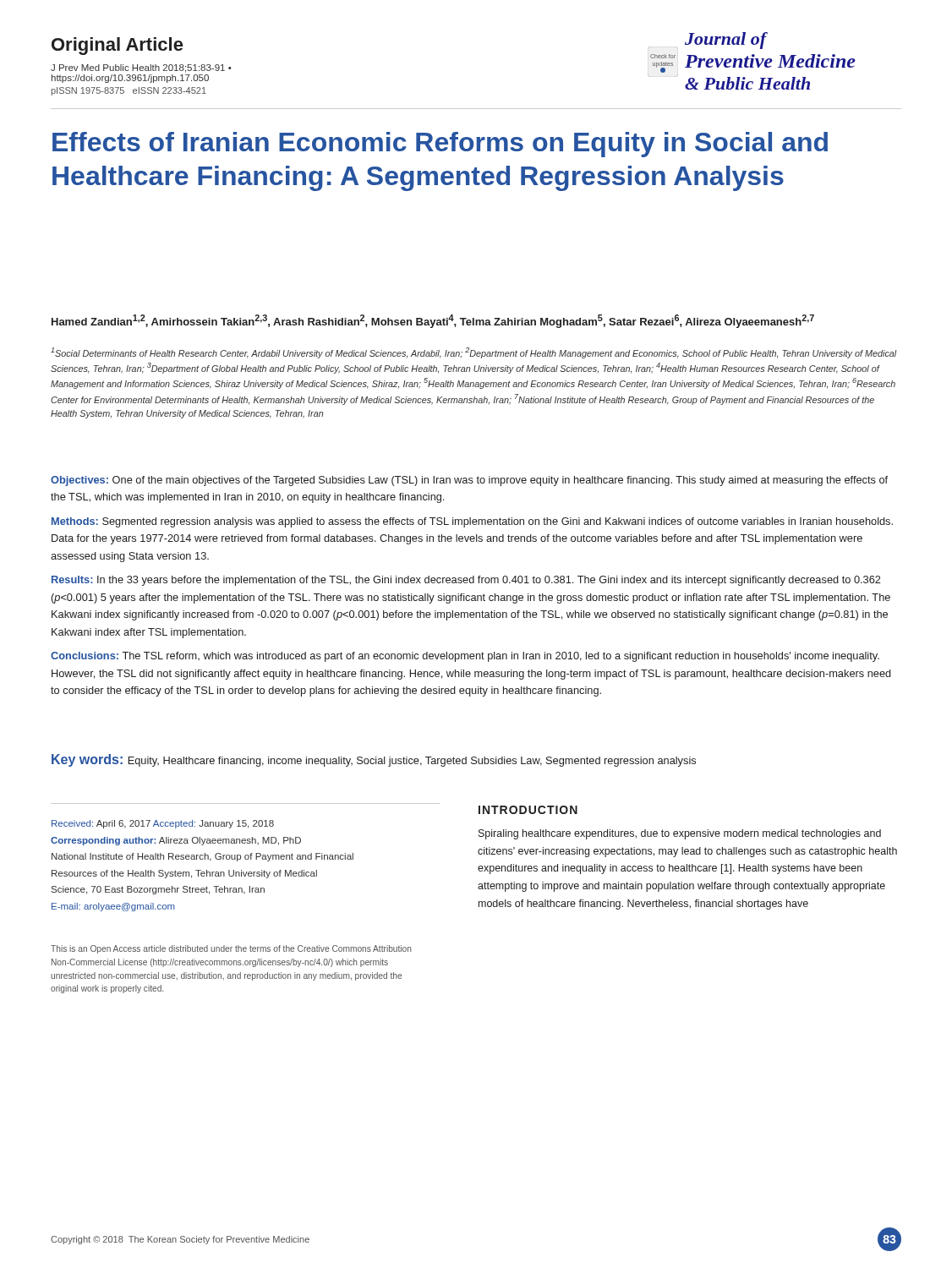952x1268 pixels.
Task: Click the passage that begins "J Prev Med Public"
Action: (x=141, y=73)
